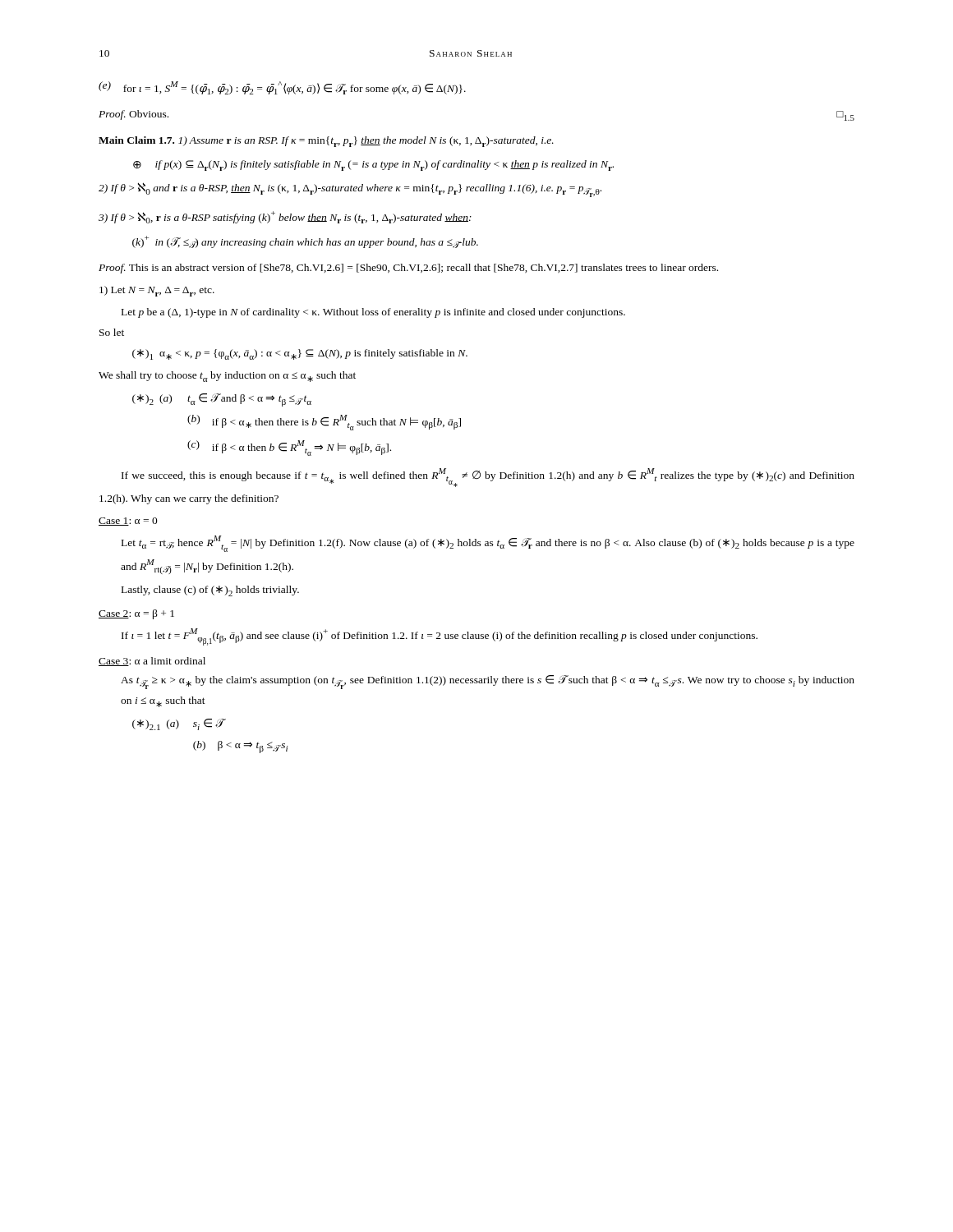
Task: Locate the region starting "As t𝒯r ≥ κ"
Action: click(488, 691)
